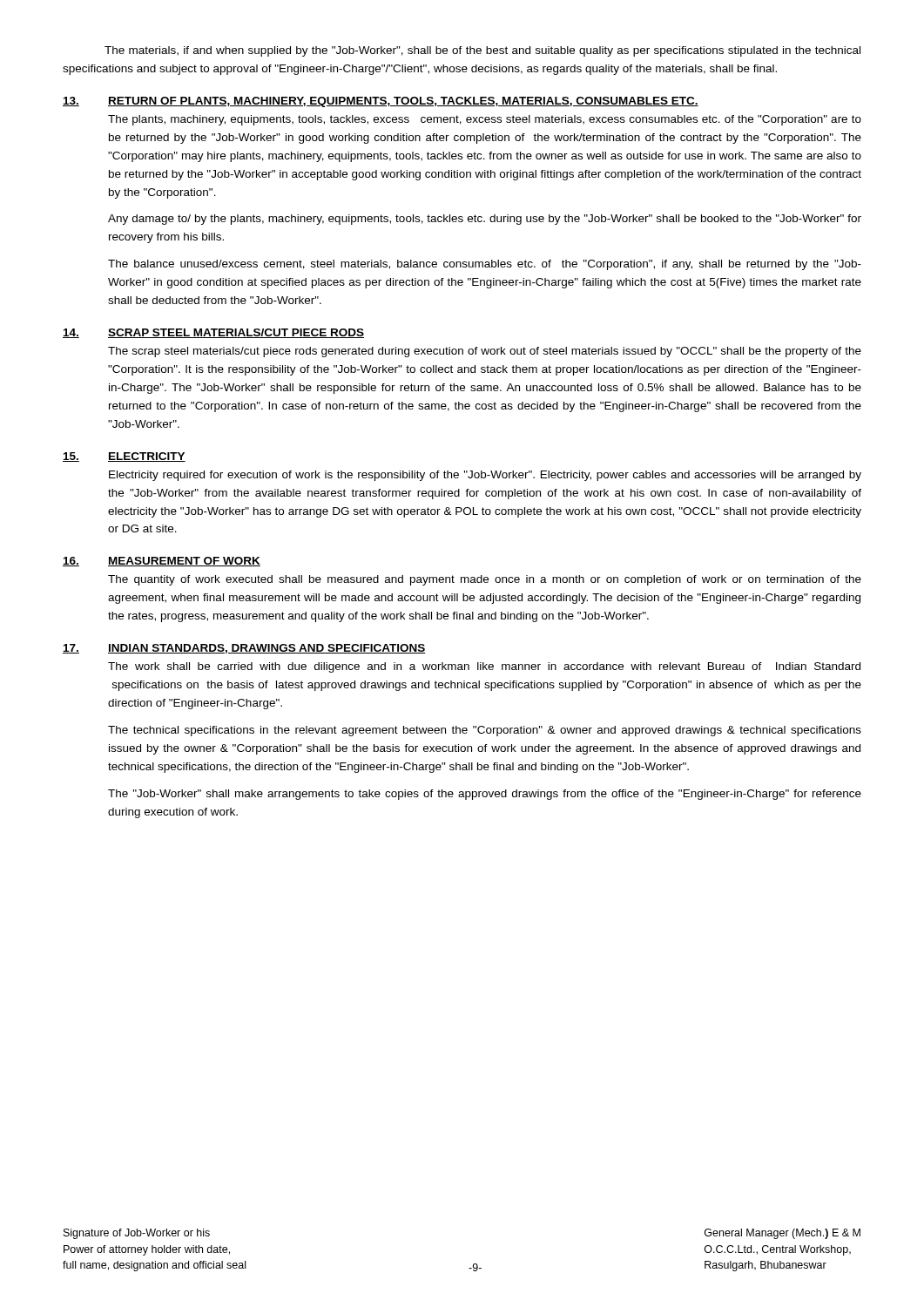Find the section header containing "15. ELECTRICITY"
Image resolution: width=924 pixels, height=1307 pixels.
[124, 456]
